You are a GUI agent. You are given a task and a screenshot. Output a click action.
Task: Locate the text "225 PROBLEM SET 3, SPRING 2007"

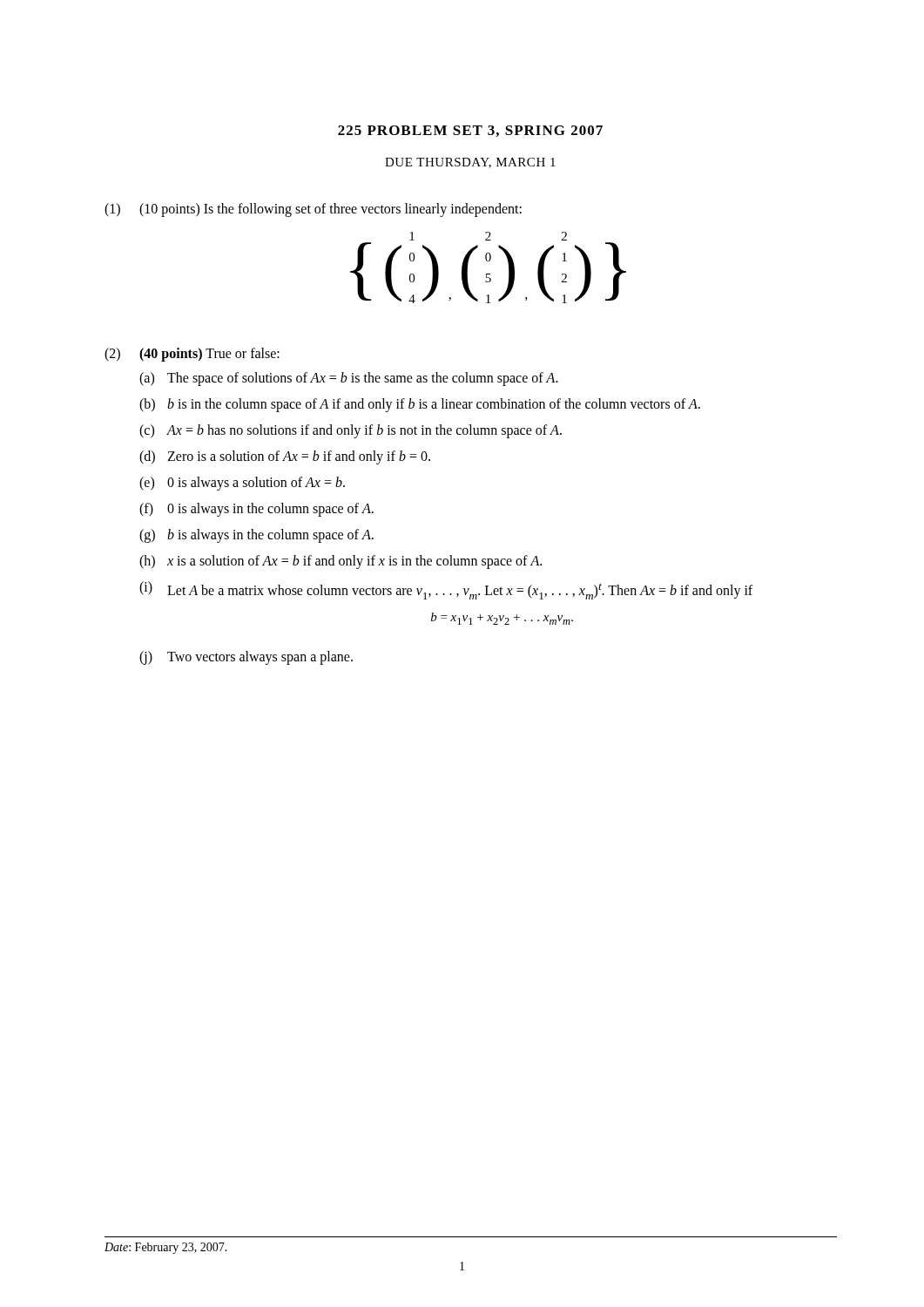(471, 131)
